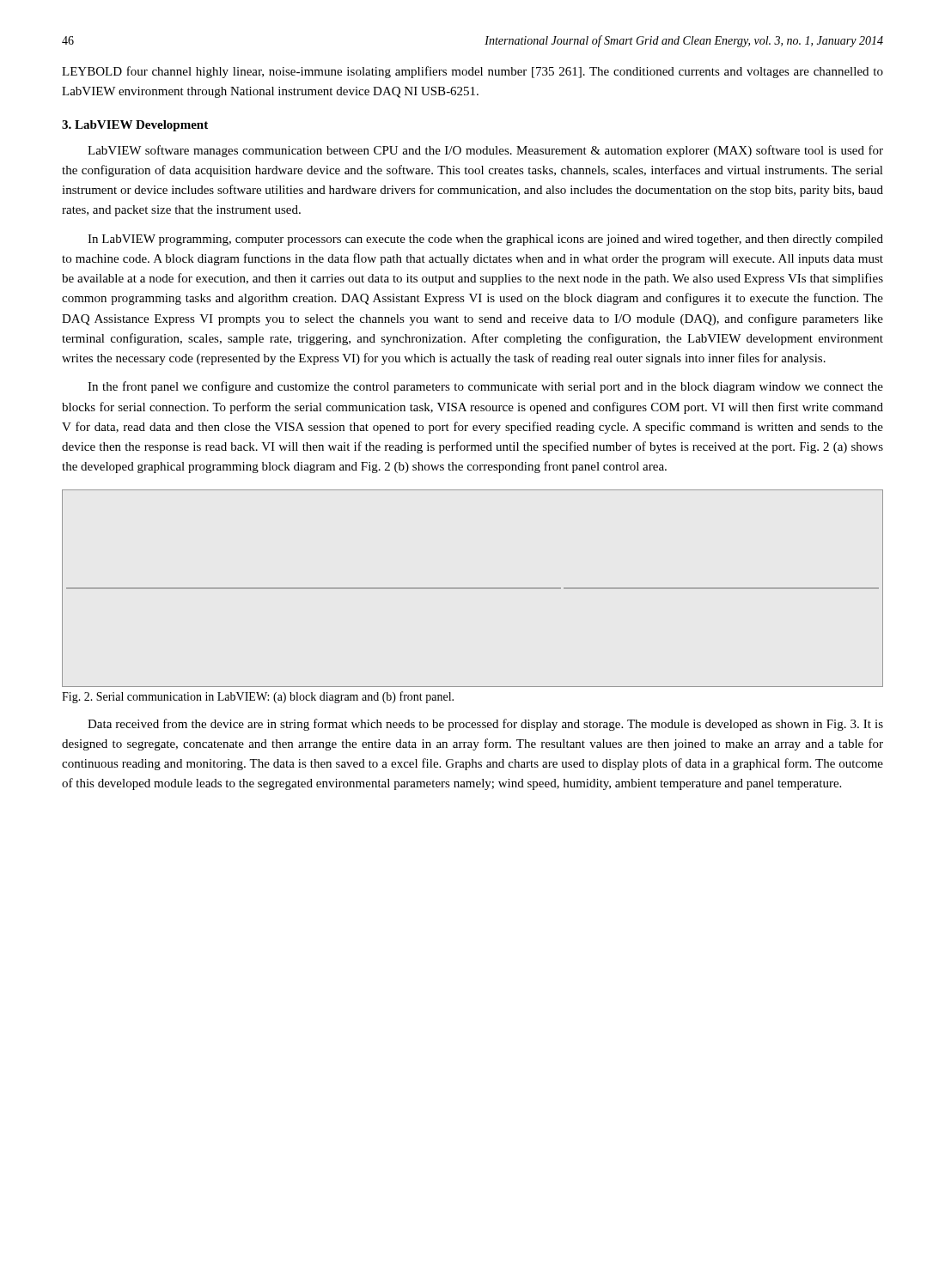945x1288 pixels.
Task: Select a caption
Action: pyautogui.click(x=258, y=696)
